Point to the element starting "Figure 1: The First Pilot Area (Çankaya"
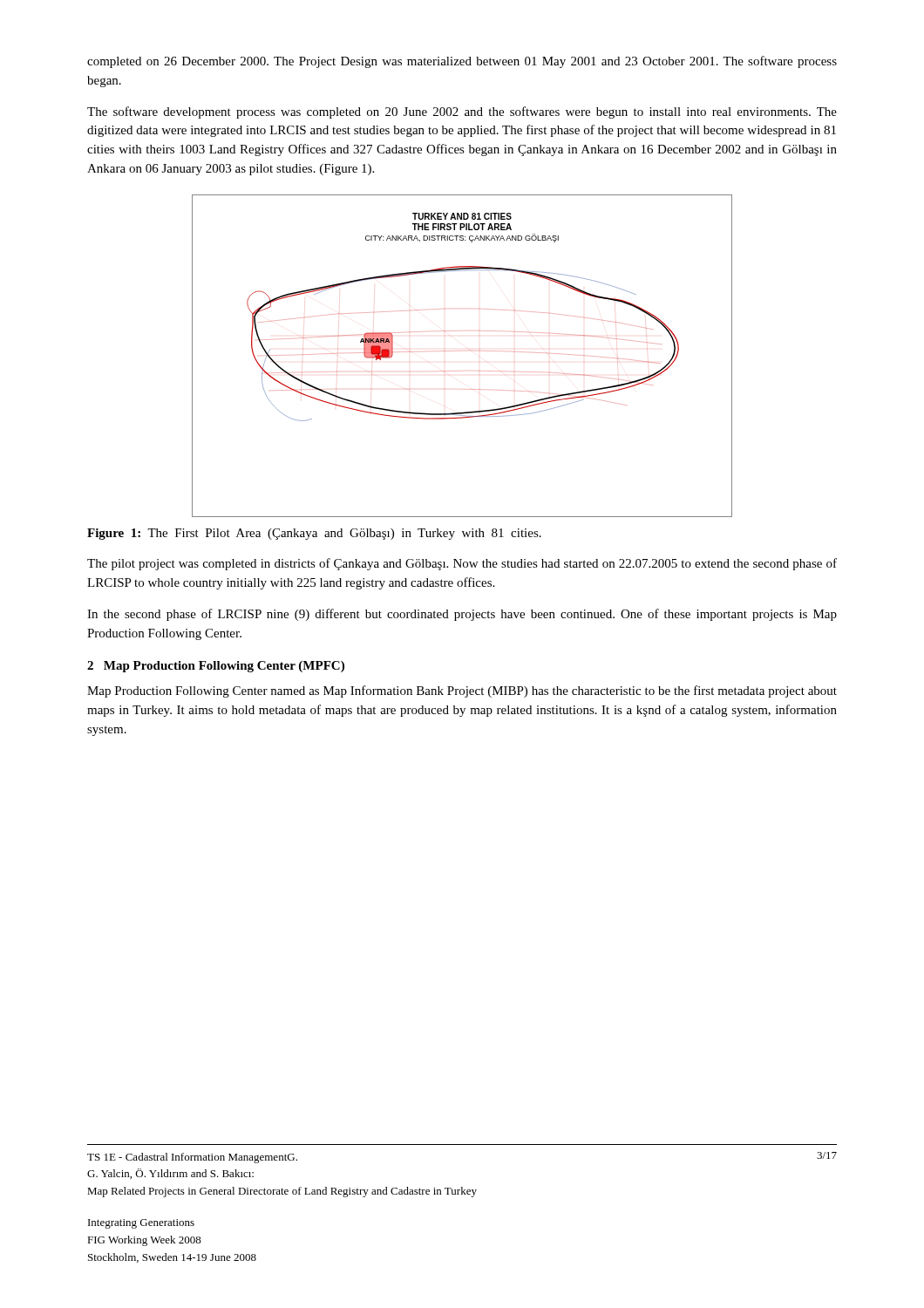Image resolution: width=924 pixels, height=1308 pixels. [314, 532]
